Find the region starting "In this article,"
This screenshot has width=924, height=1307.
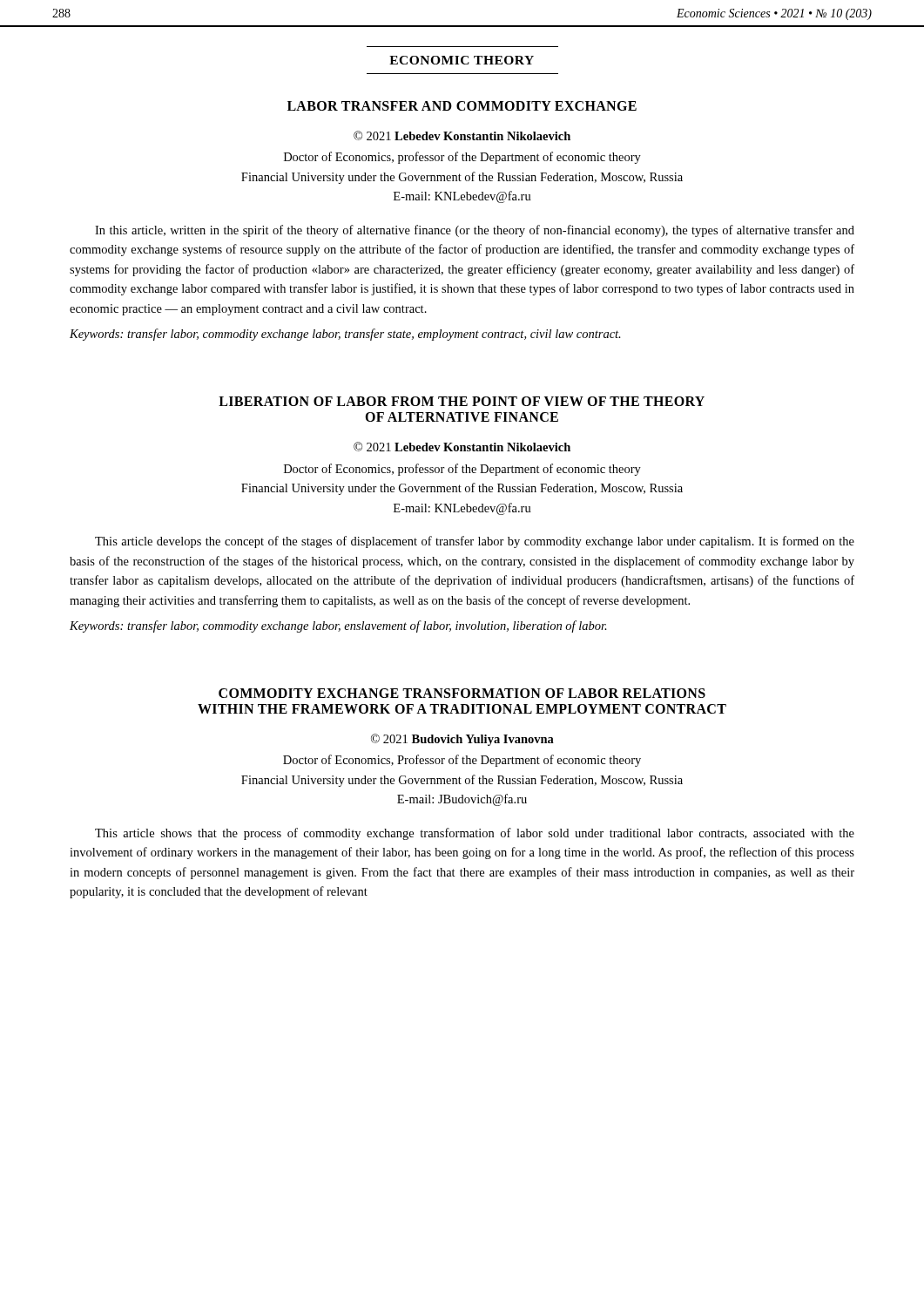pyautogui.click(x=462, y=269)
